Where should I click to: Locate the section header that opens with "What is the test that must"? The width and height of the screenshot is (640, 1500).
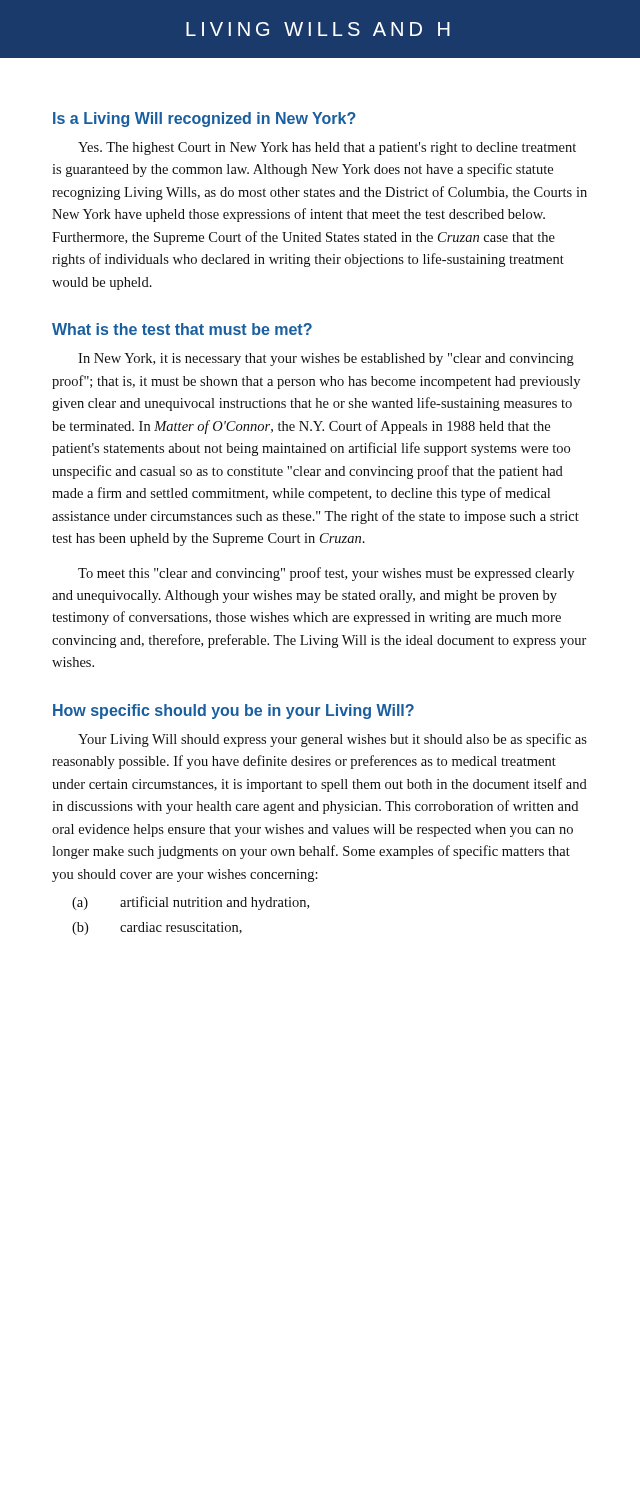pyautogui.click(x=182, y=330)
